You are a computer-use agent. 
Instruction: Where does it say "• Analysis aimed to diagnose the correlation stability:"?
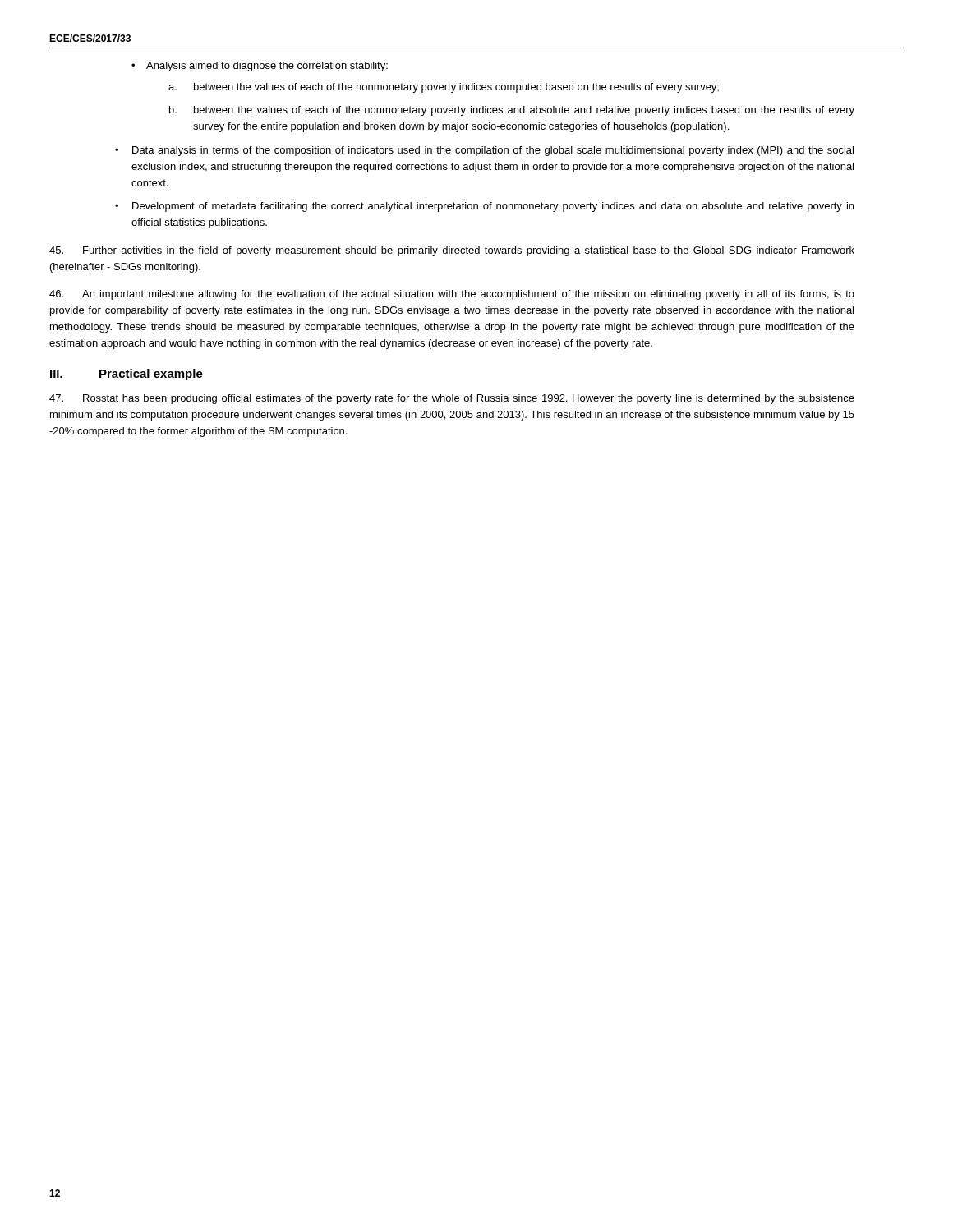pyautogui.click(x=260, y=67)
